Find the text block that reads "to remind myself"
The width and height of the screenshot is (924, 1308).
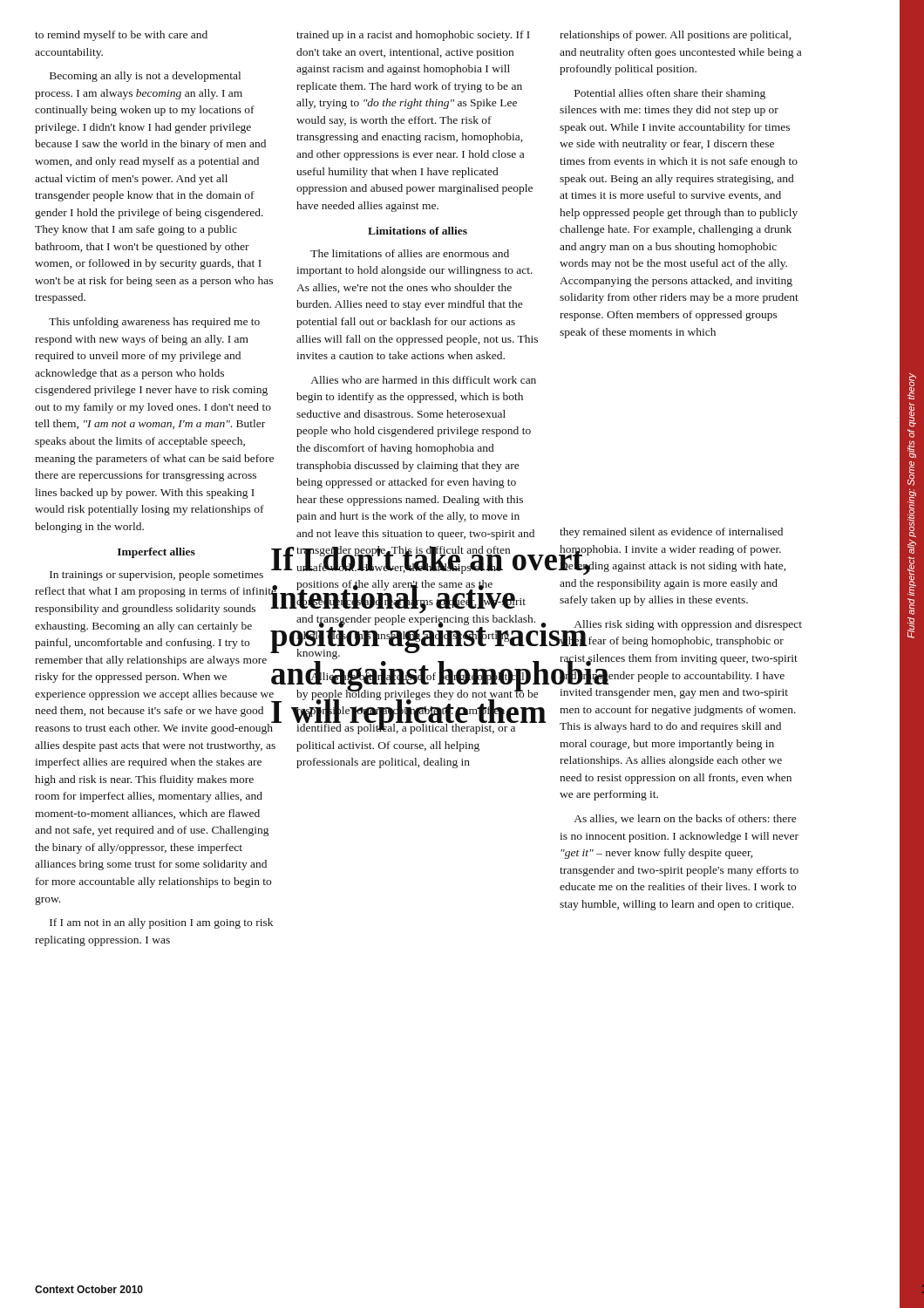coord(156,281)
